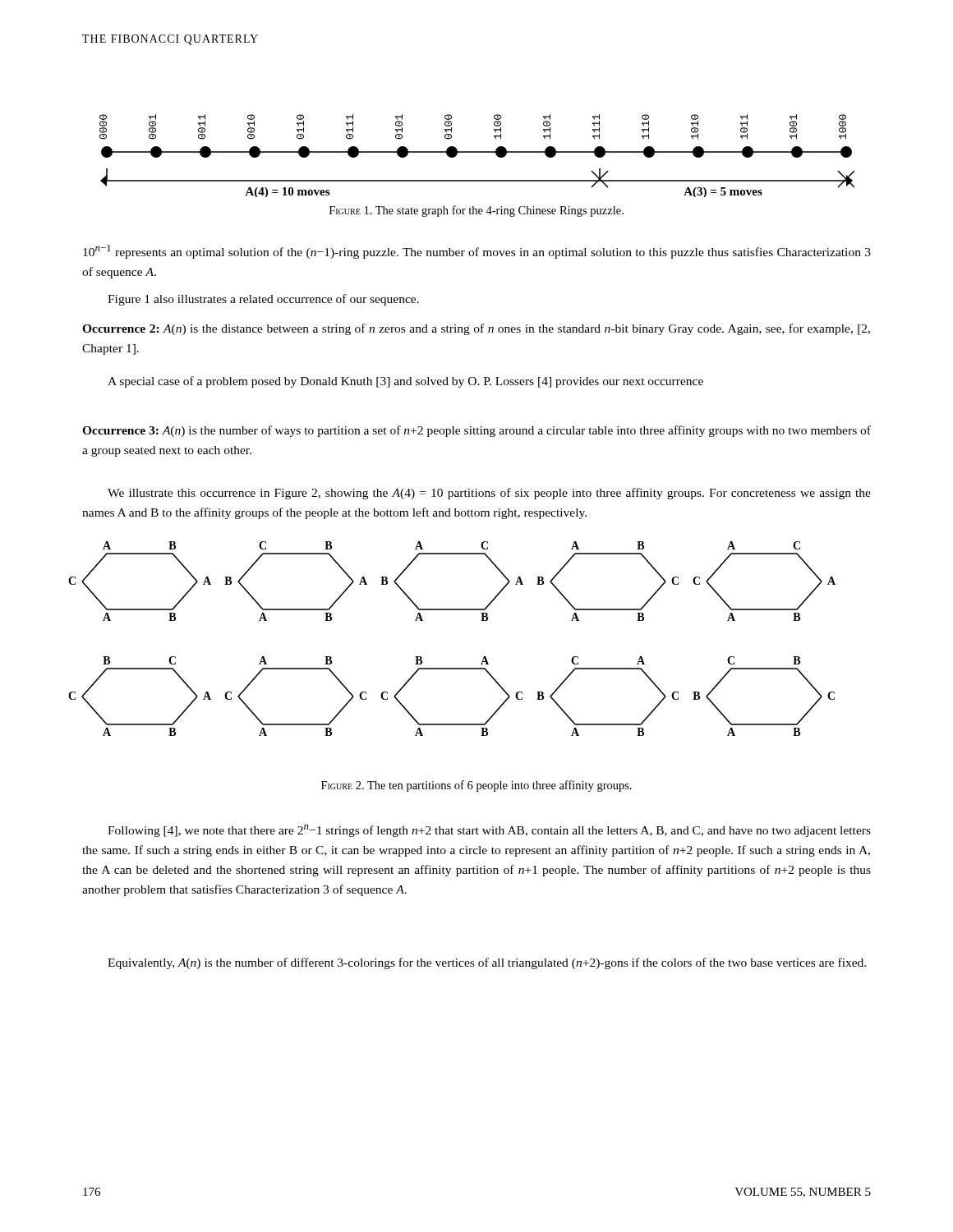Image resolution: width=953 pixels, height=1232 pixels.
Task: Click on the caption that reads "Figure 2. The ten"
Action: (476, 785)
